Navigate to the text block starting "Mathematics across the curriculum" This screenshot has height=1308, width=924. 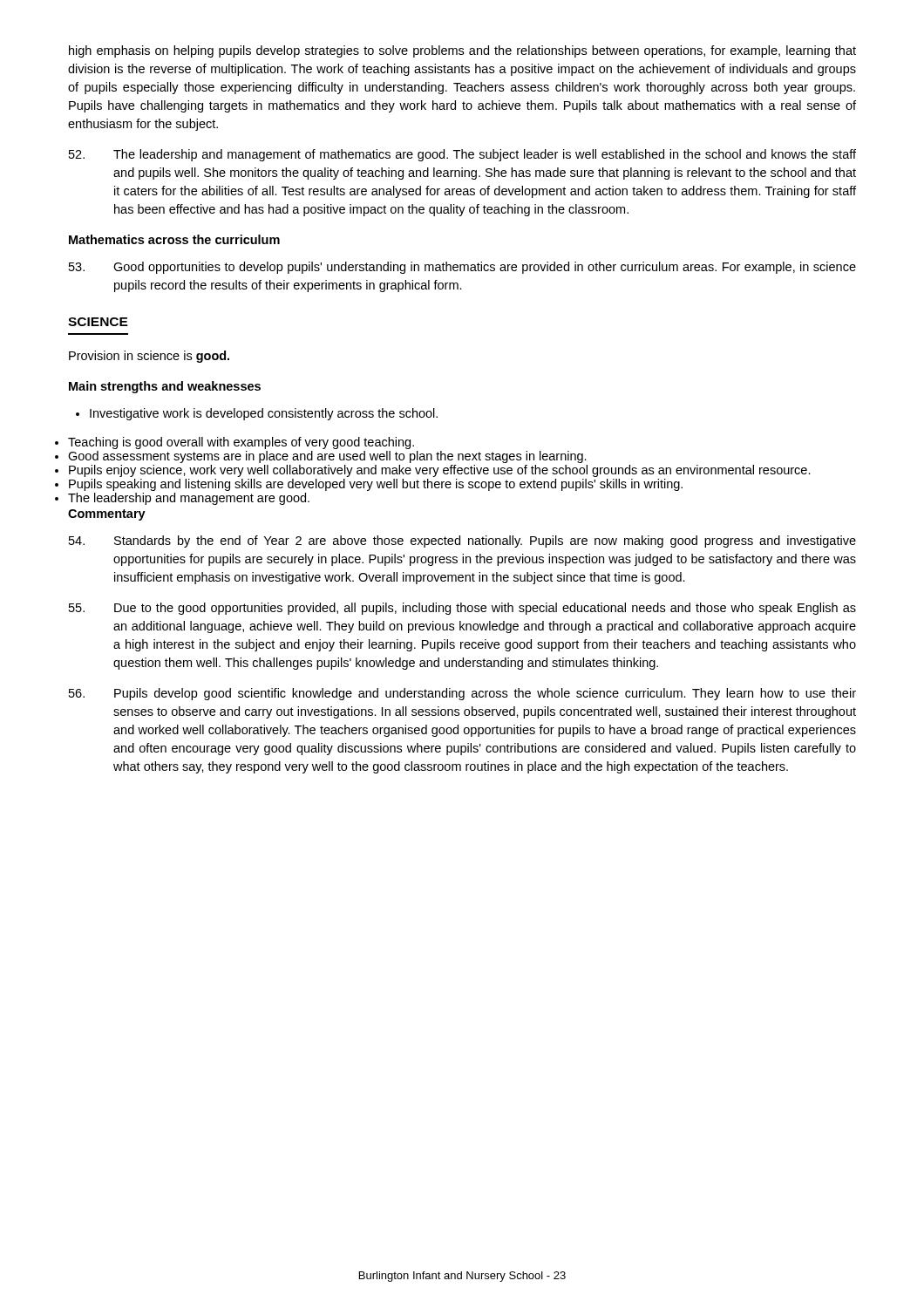(174, 239)
